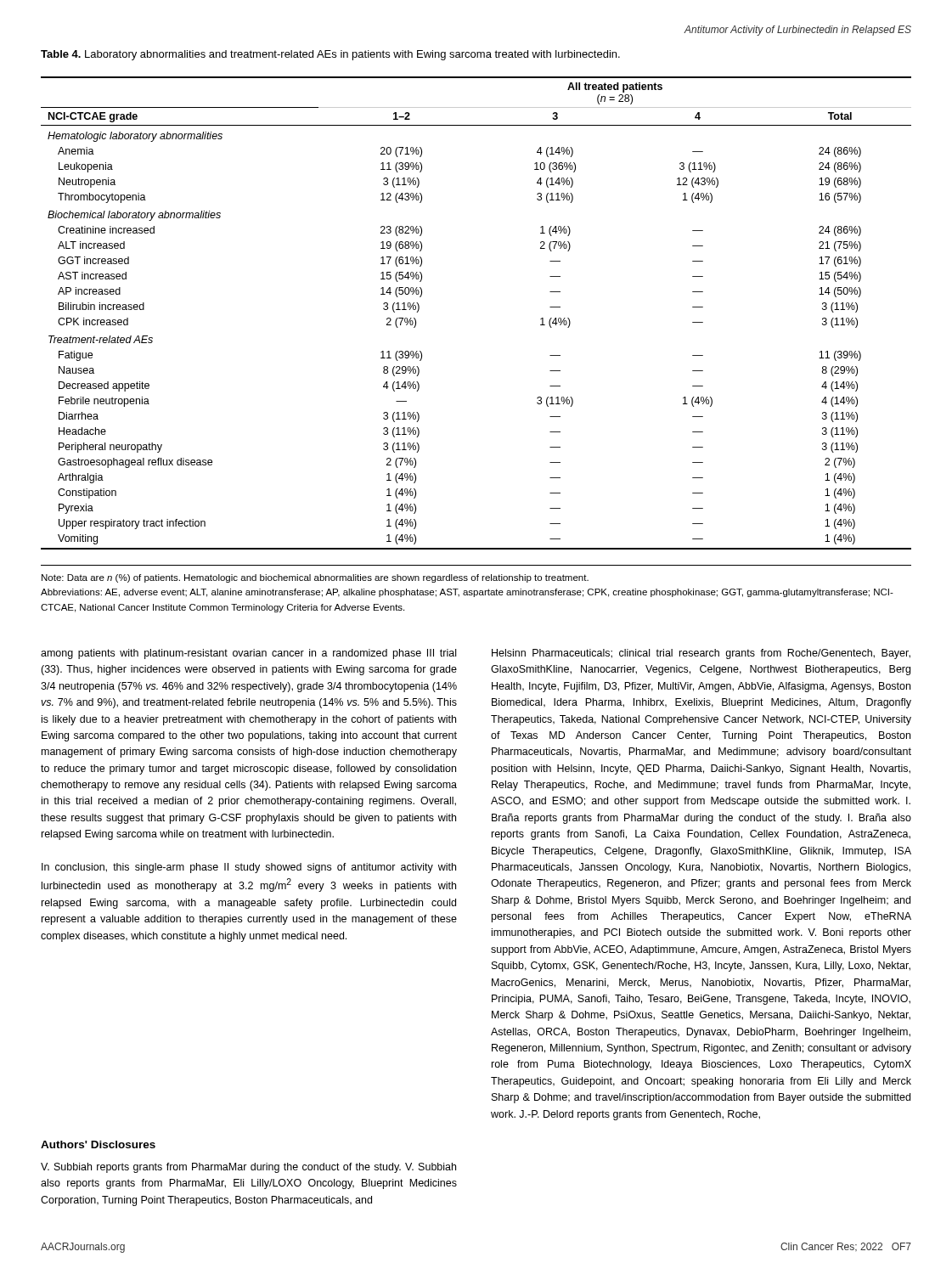The width and height of the screenshot is (952, 1274).
Task: Locate the table with the text "12 (43%)"
Action: (x=476, y=313)
